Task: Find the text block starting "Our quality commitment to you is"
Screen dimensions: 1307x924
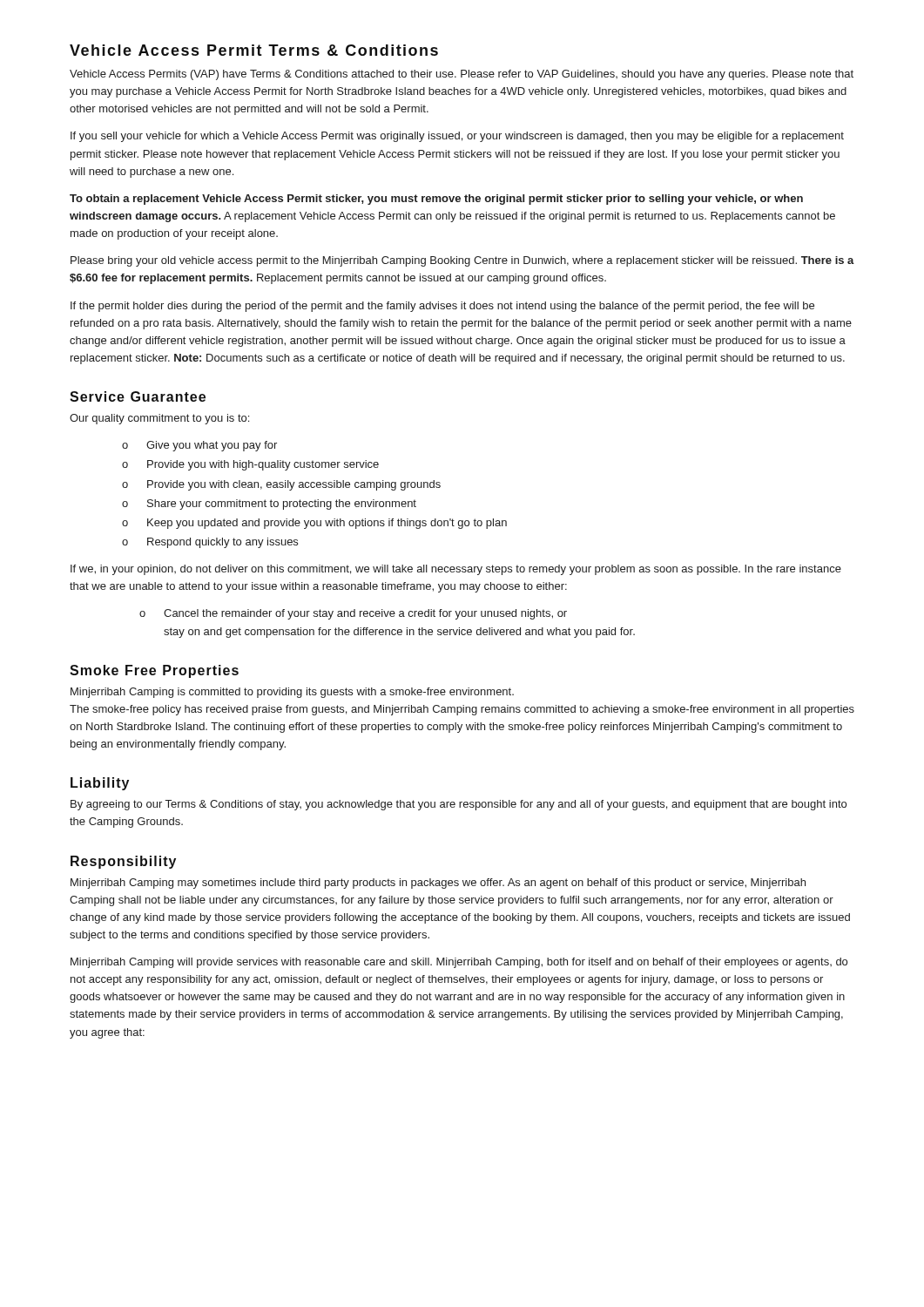Action: pyautogui.click(x=160, y=418)
